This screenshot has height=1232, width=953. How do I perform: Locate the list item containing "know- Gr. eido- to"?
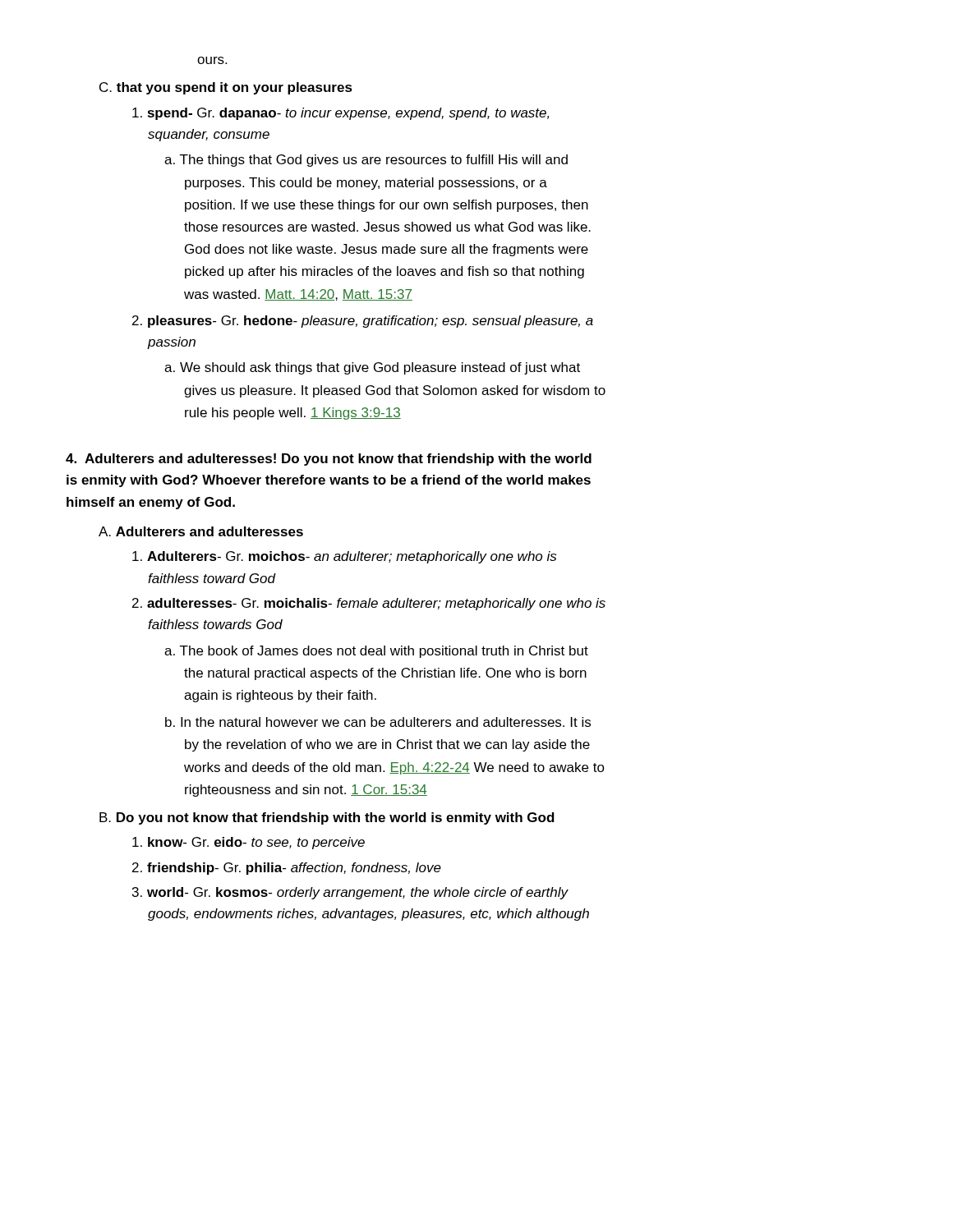[248, 843]
